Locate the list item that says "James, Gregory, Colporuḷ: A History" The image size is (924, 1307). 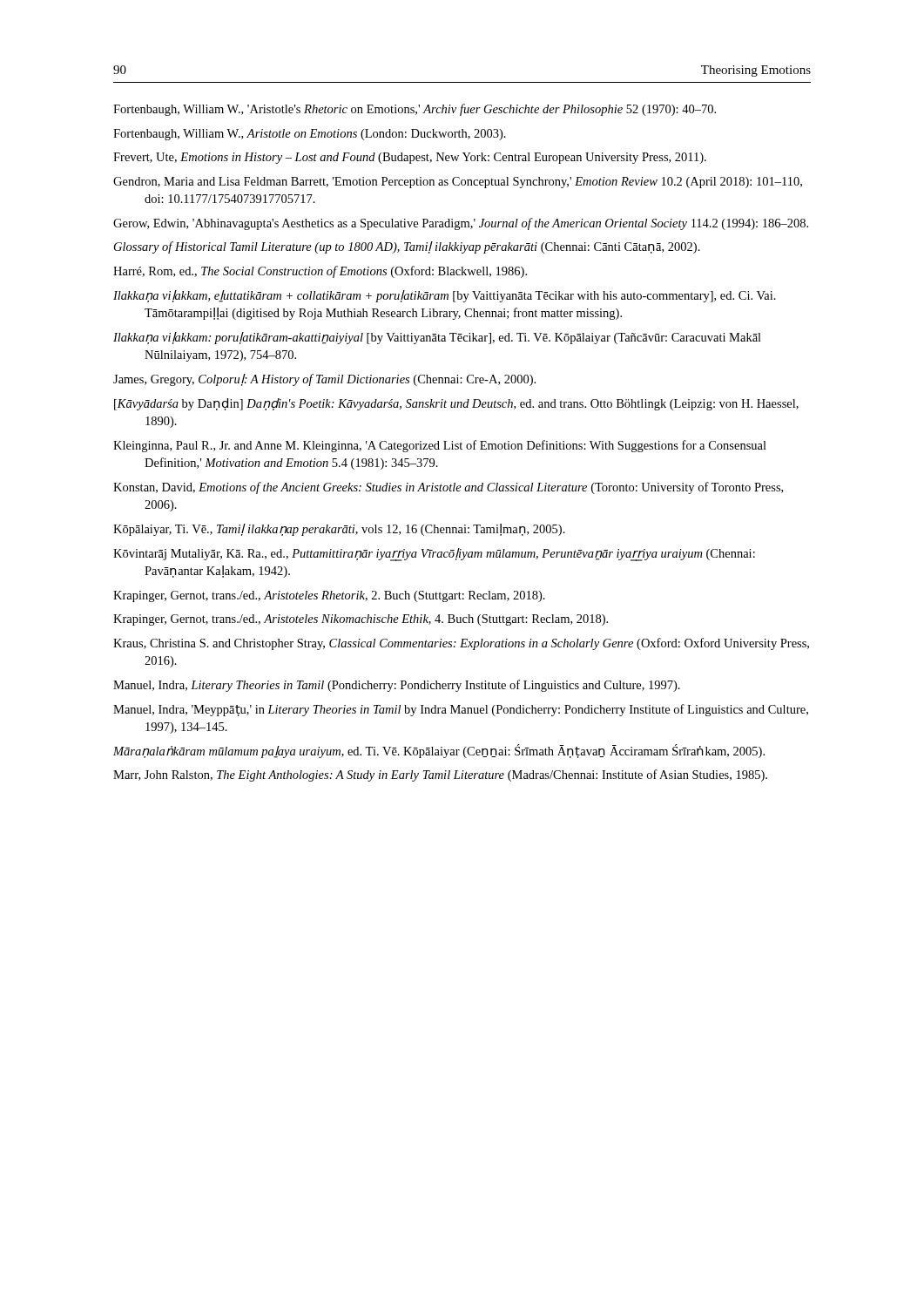325,379
